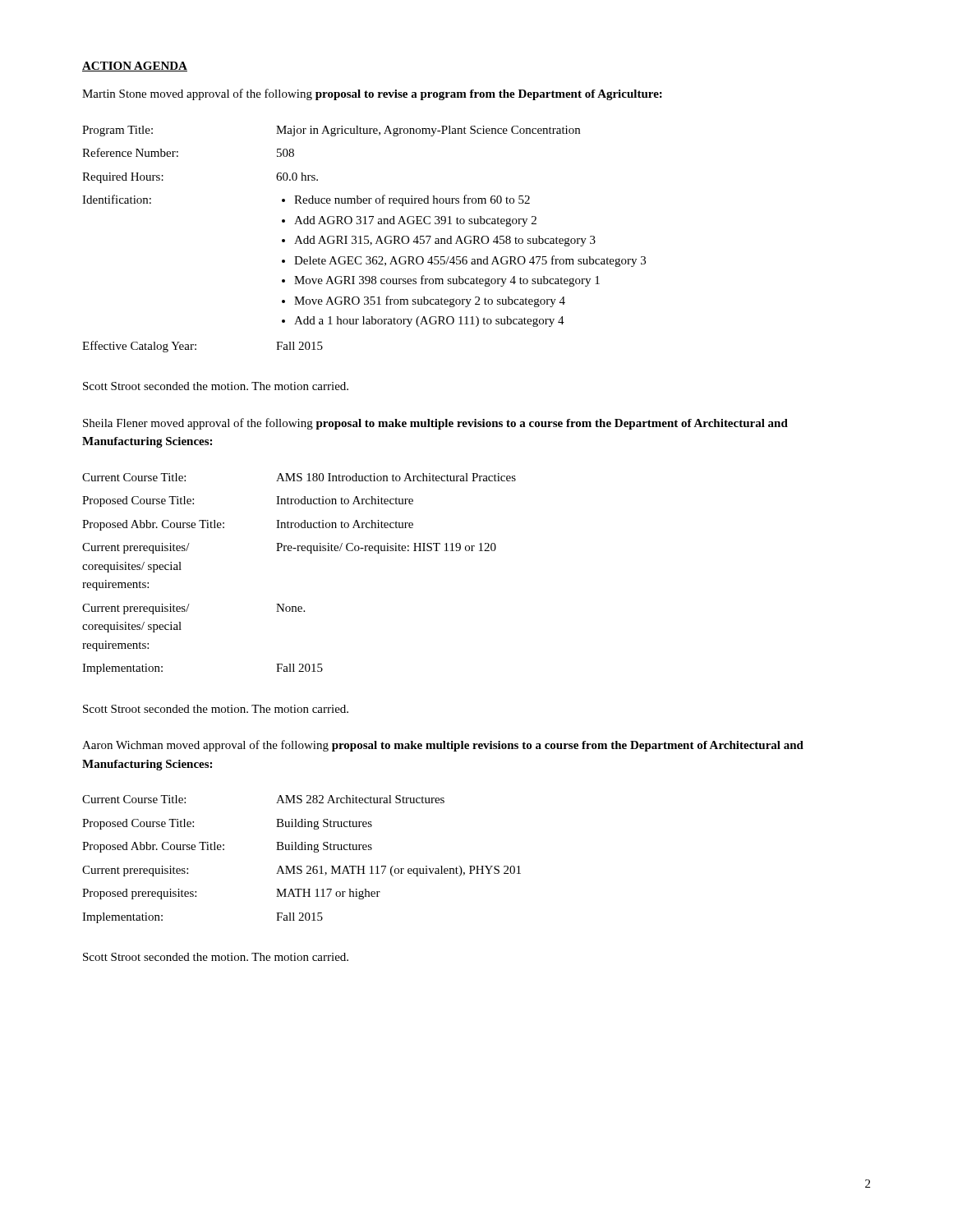Find the passage starting "ACTION AGENDA"
This screenshot has width=953, height=1232.
pos(135,66)
